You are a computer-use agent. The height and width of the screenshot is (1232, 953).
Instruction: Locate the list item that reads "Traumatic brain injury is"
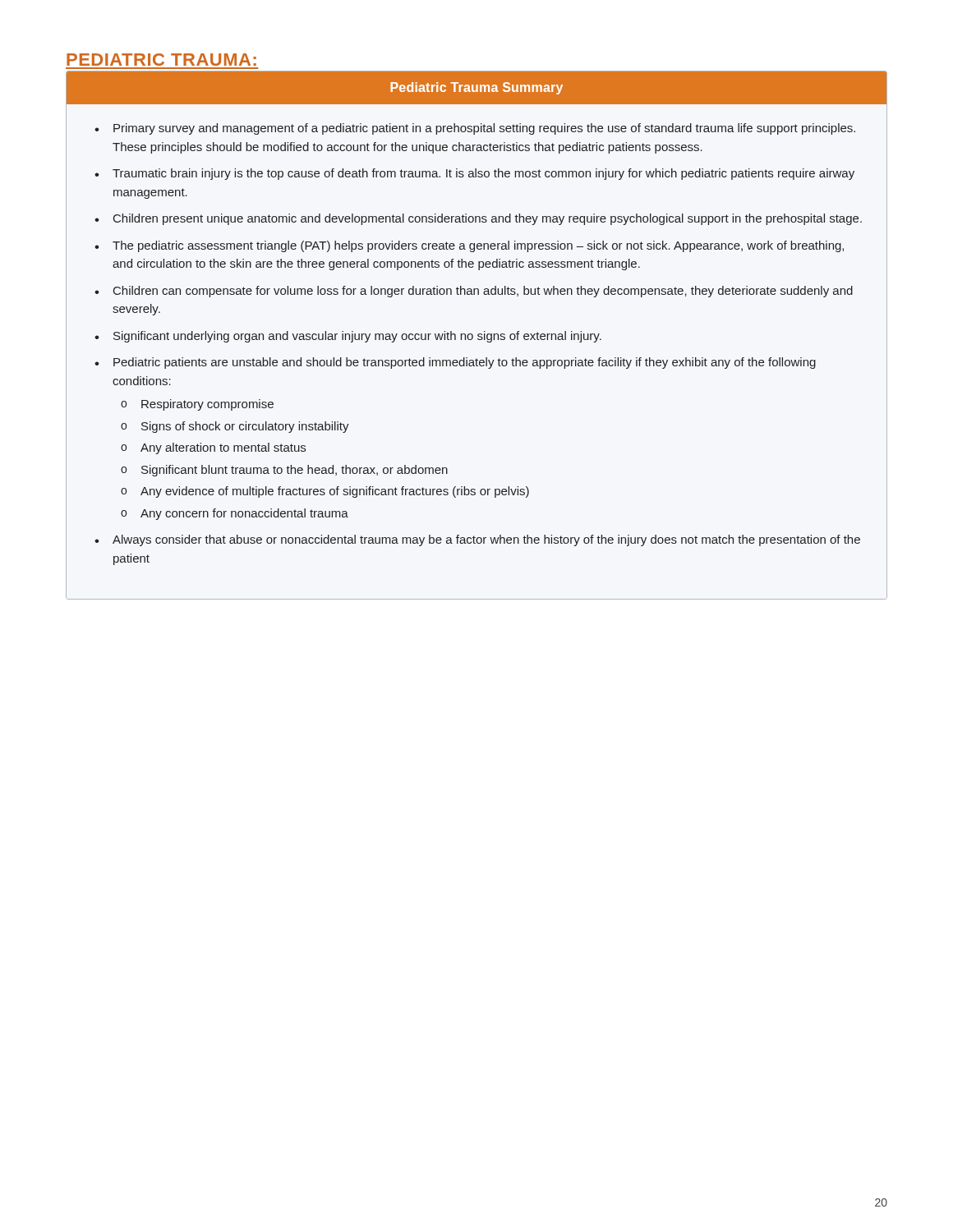pyautogui.click(x=484, y=182)
